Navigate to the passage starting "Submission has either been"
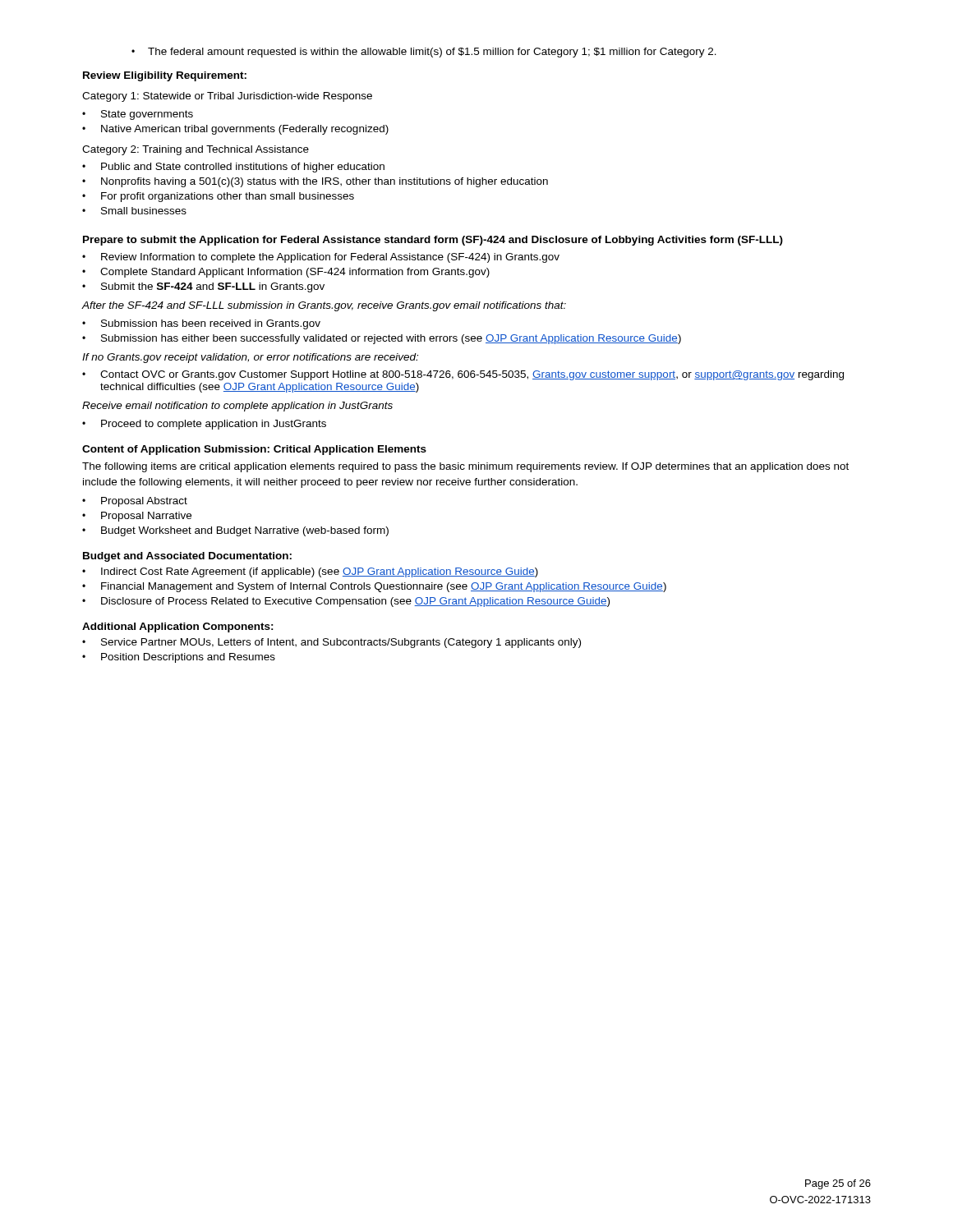 [x=476, y=338]
